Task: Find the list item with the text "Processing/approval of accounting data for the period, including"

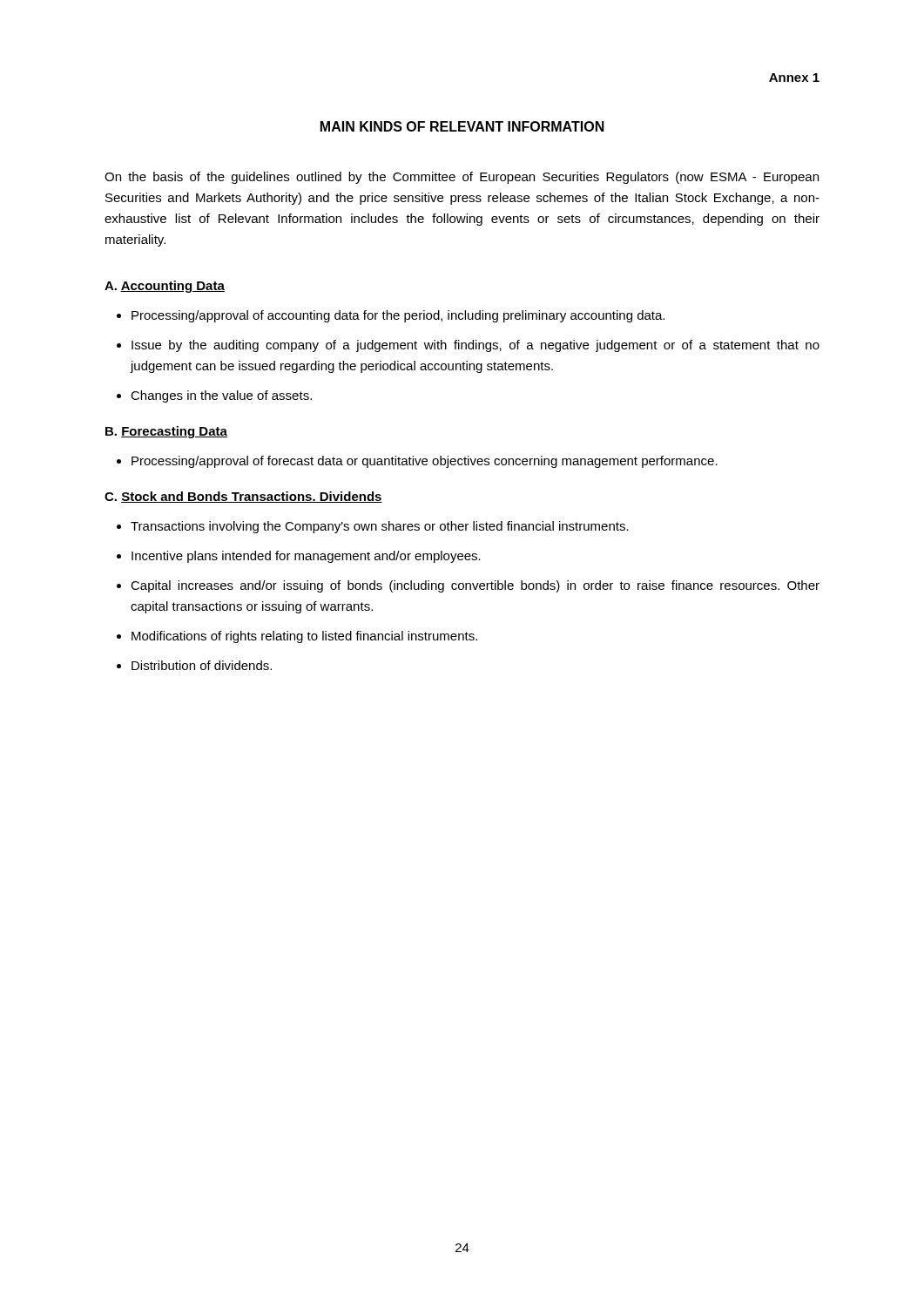Action: pyautogui.click(x=398, y=315)
